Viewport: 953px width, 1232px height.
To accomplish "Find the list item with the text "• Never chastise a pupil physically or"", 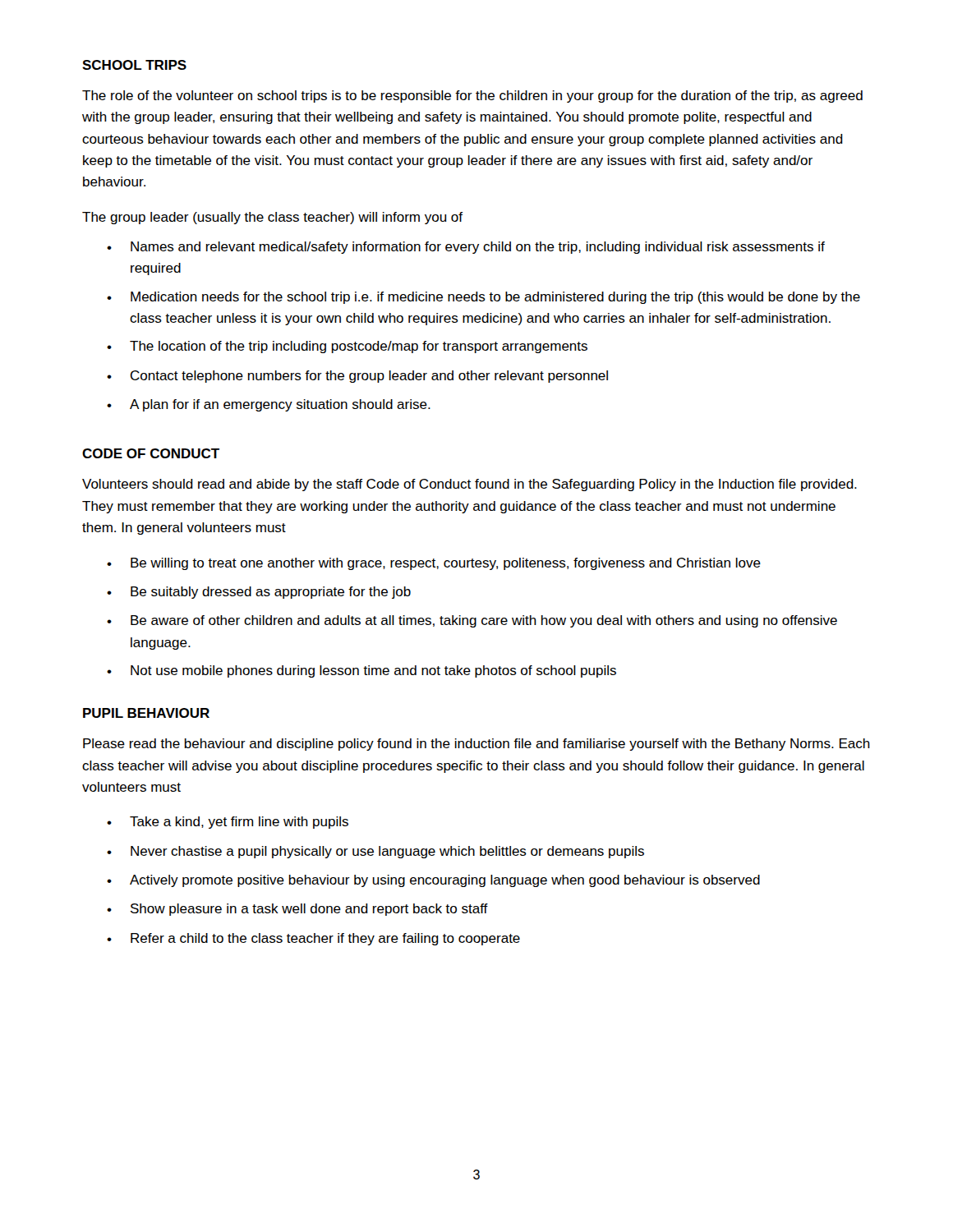I will tap(489, 852).
